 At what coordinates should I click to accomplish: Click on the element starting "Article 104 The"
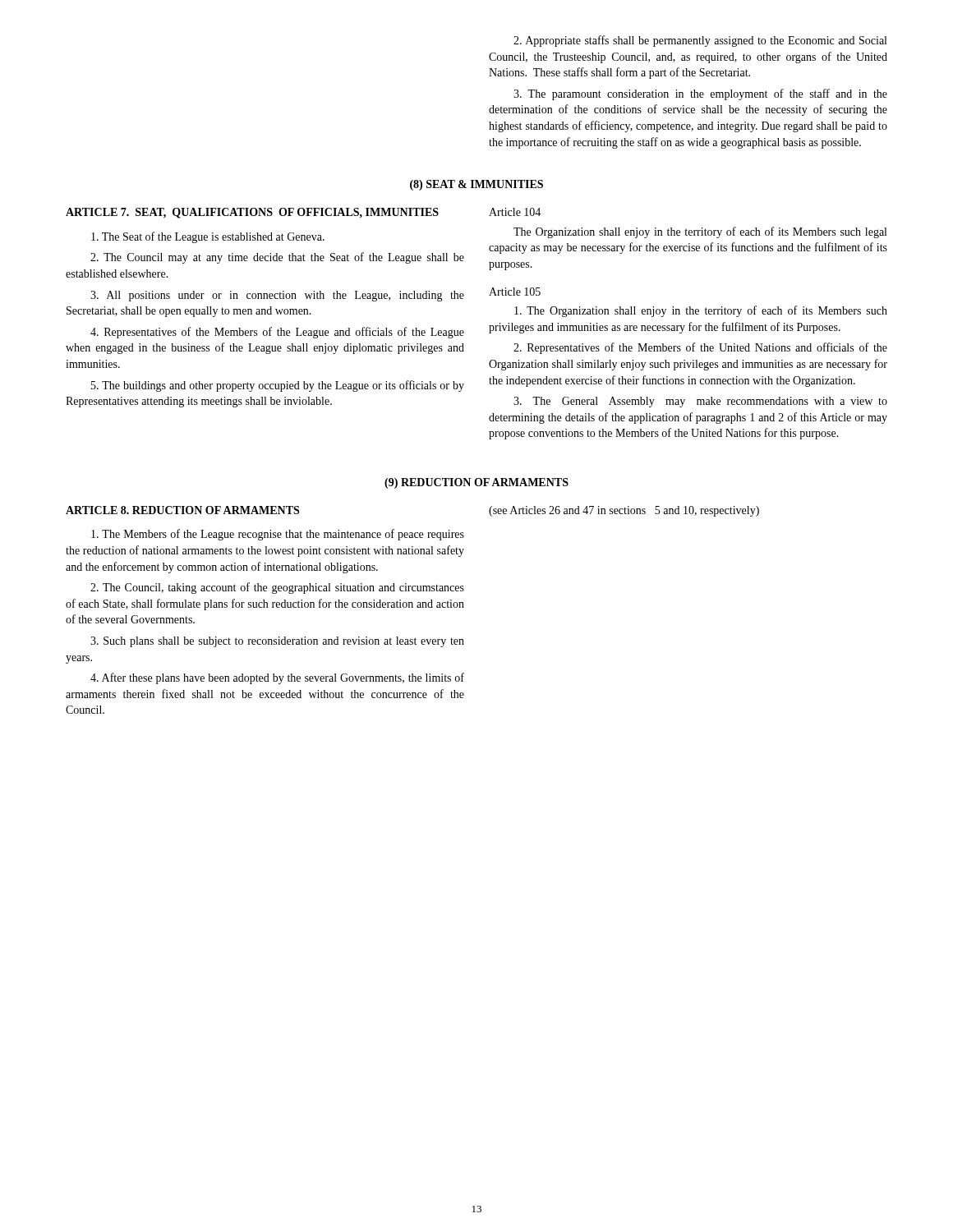(x=688, y=238)
